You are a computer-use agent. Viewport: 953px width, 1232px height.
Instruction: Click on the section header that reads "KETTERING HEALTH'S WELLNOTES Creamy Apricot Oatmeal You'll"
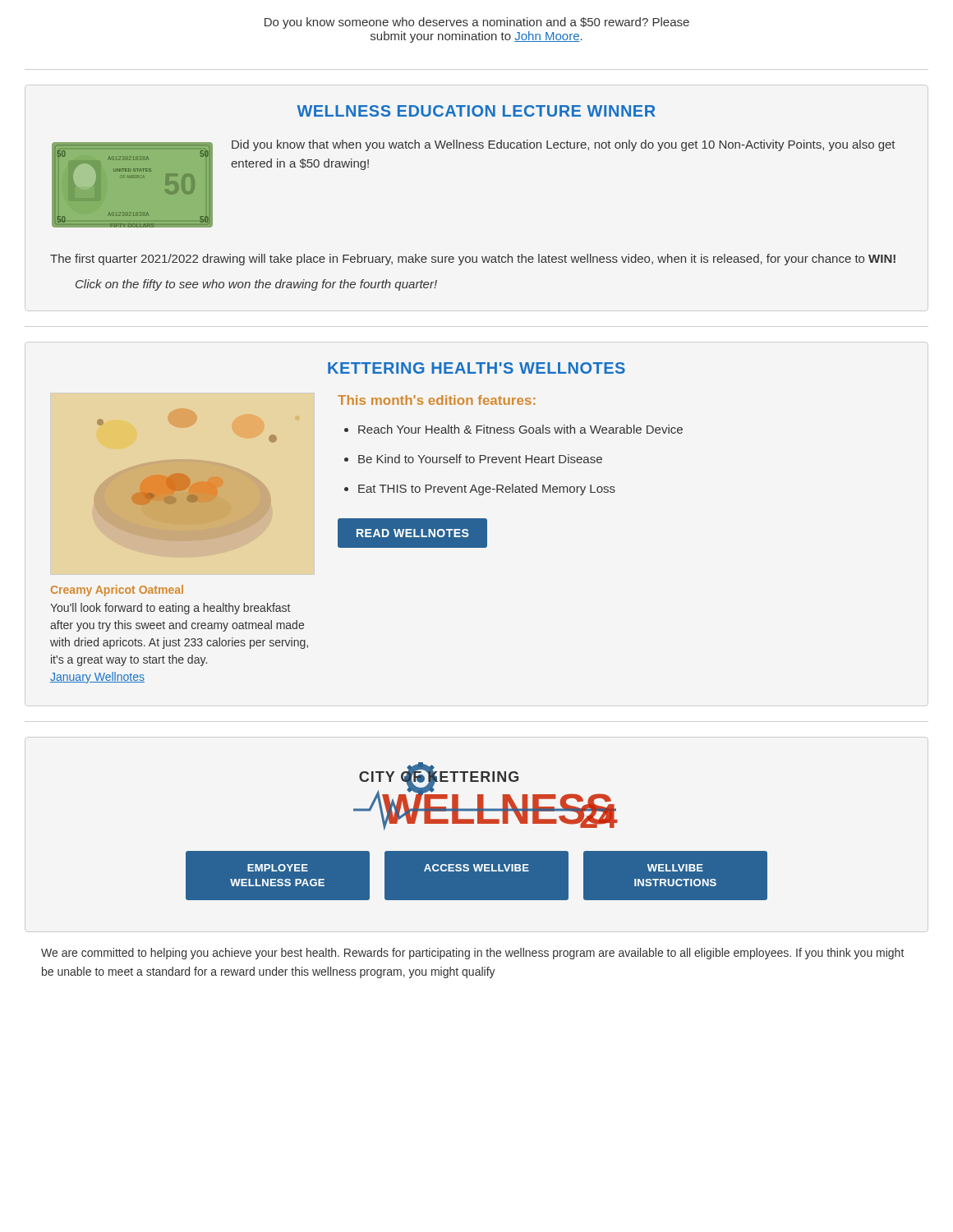tap(476, 522)
